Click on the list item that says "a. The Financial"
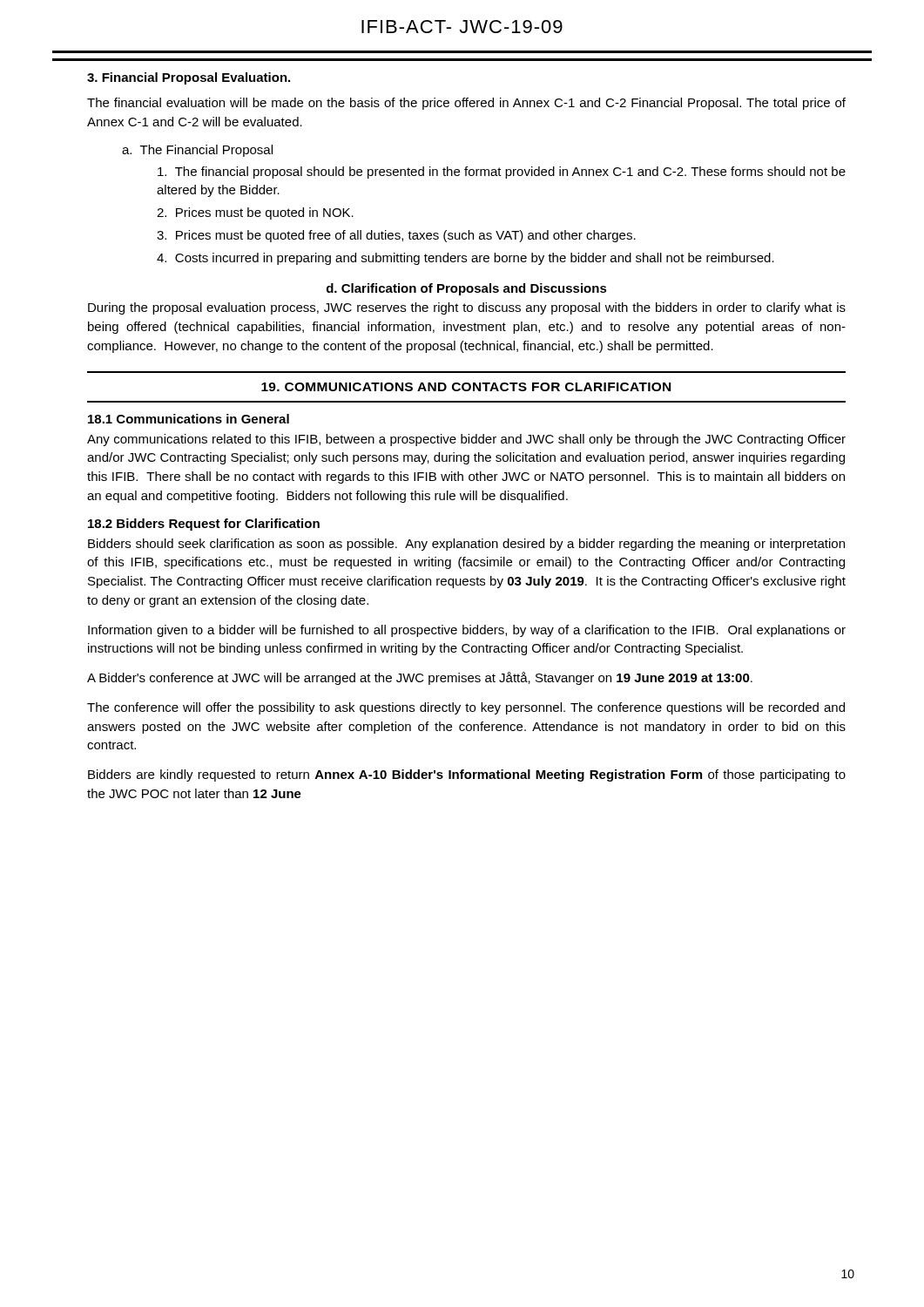This screenshot has width=924, height=1307. point(198,149)
